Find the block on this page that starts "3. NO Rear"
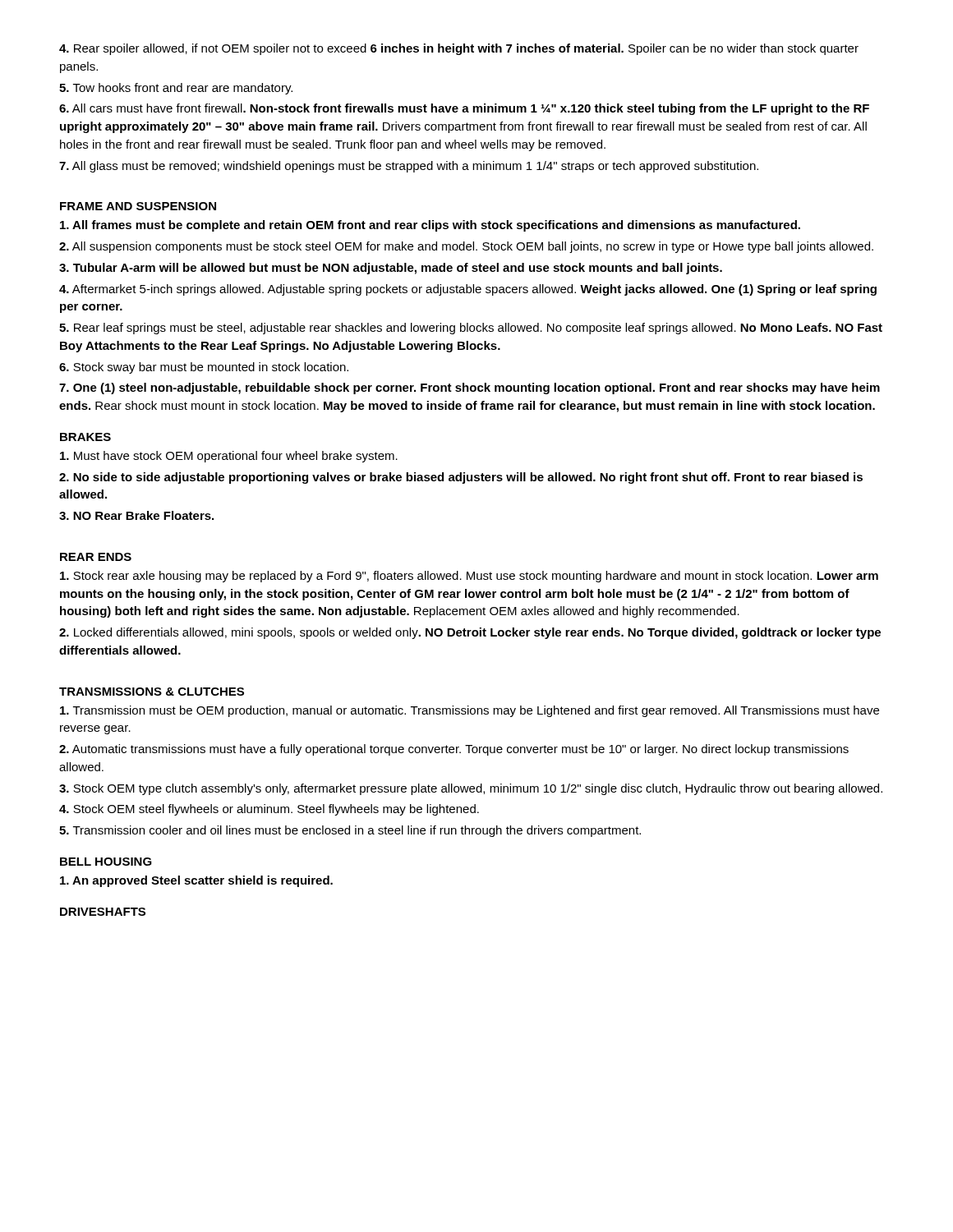This screenshot has width=953, height=1232. coord(137,515)
